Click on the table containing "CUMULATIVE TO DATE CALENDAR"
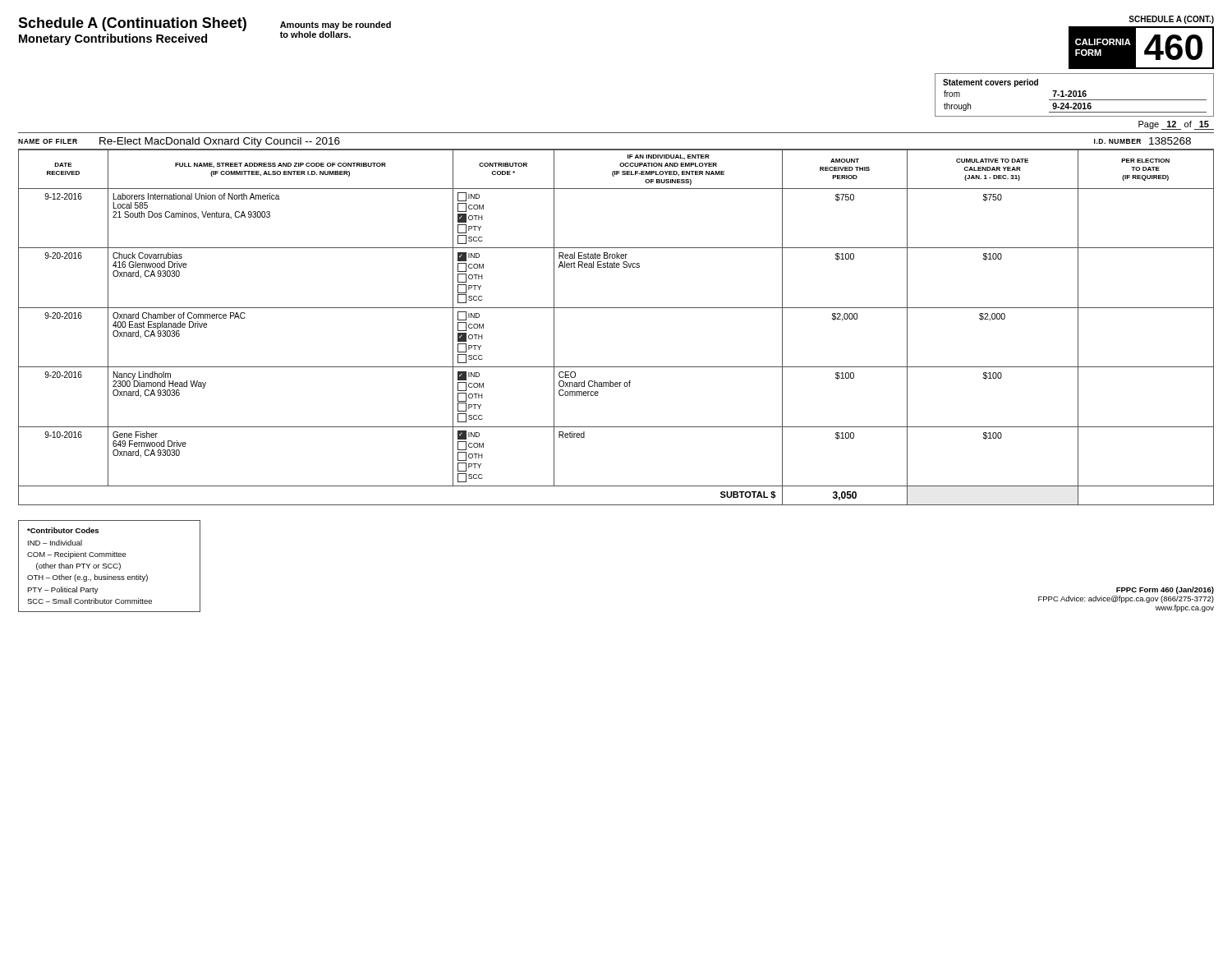1232x953 pixels. [x=616, y=327]
